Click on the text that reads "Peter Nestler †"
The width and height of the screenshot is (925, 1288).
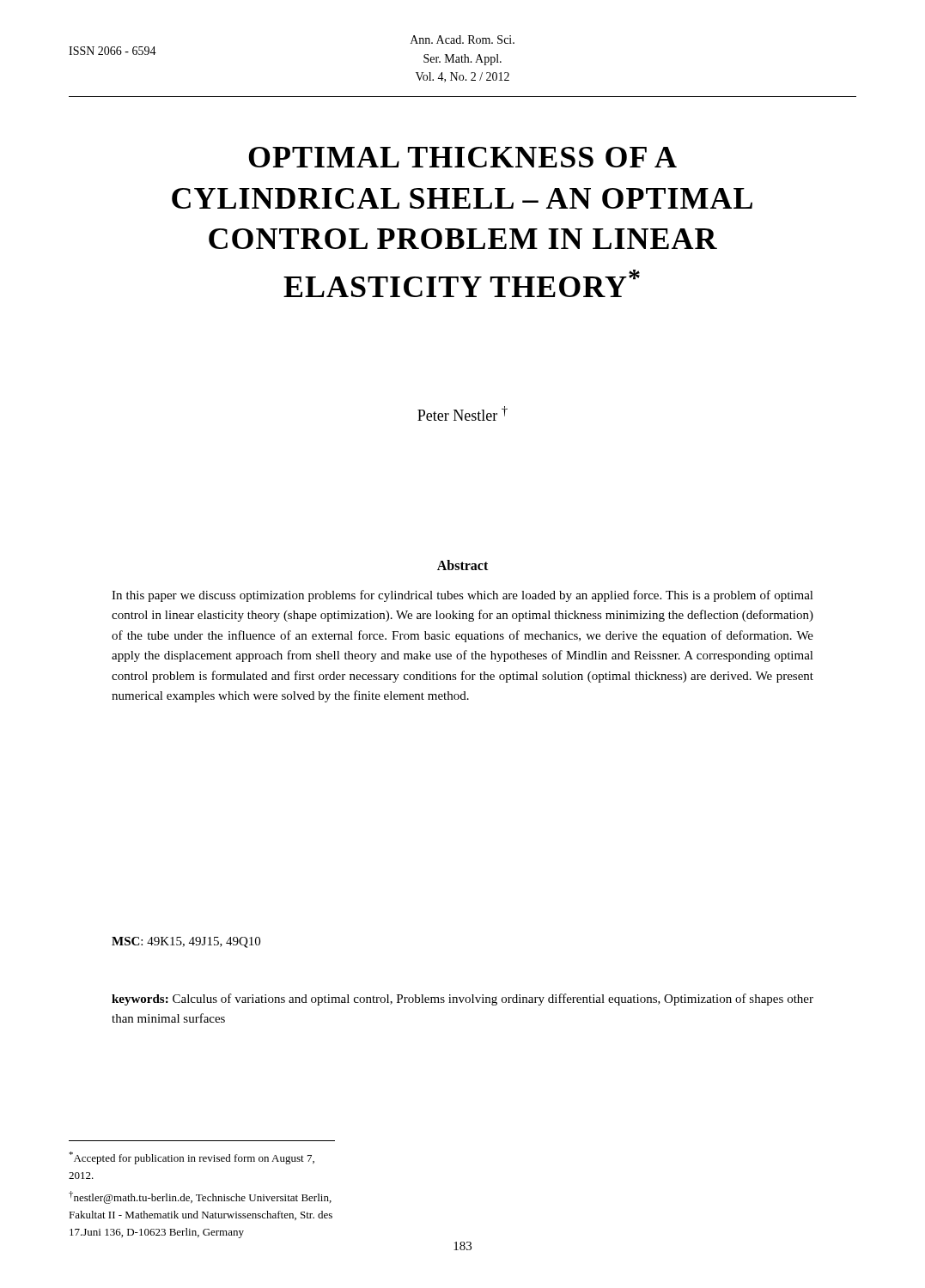pyautogui.click(x=462, y=414)
